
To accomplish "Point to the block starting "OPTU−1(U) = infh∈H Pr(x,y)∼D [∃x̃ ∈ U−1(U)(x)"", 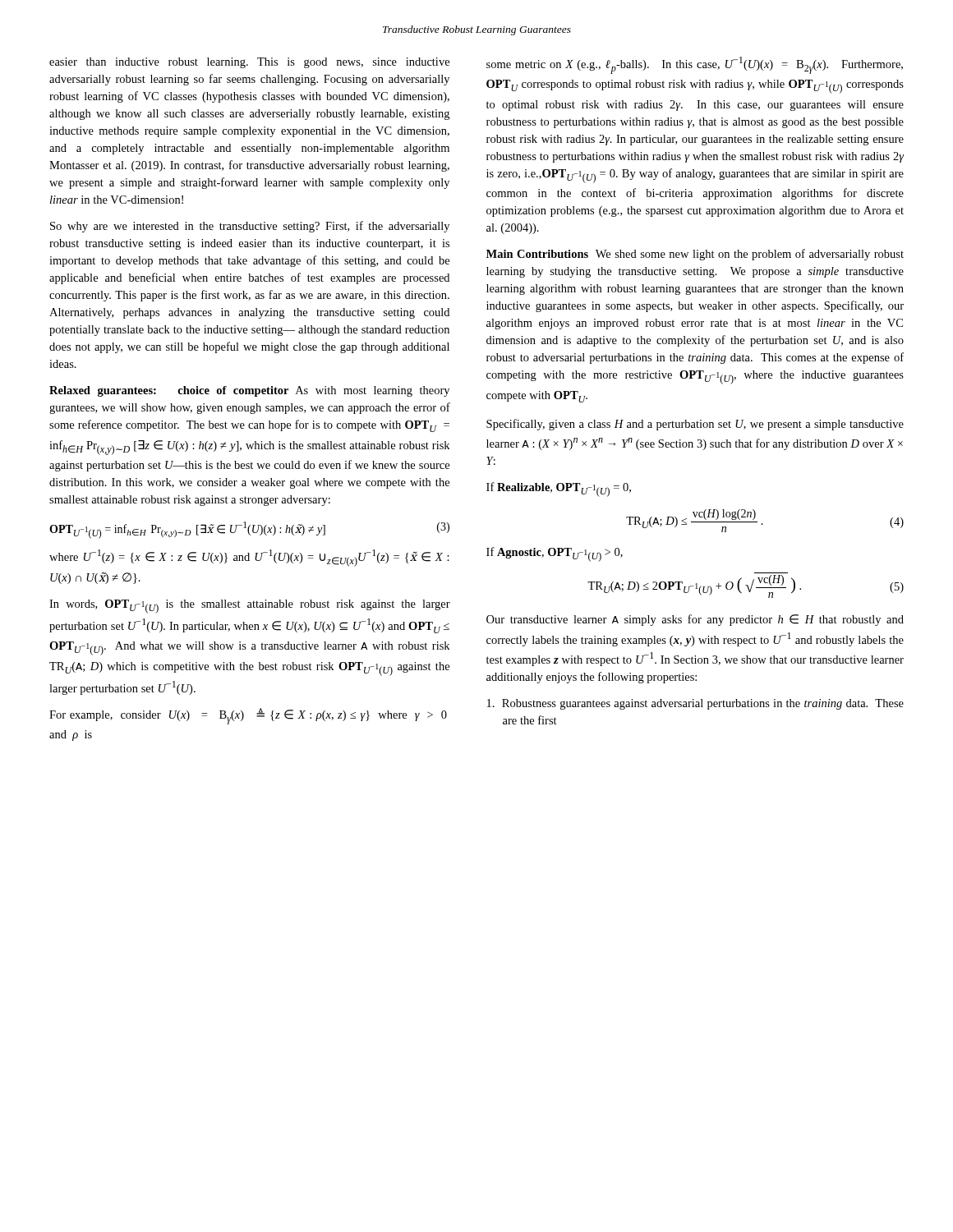I will pos(250,530).
